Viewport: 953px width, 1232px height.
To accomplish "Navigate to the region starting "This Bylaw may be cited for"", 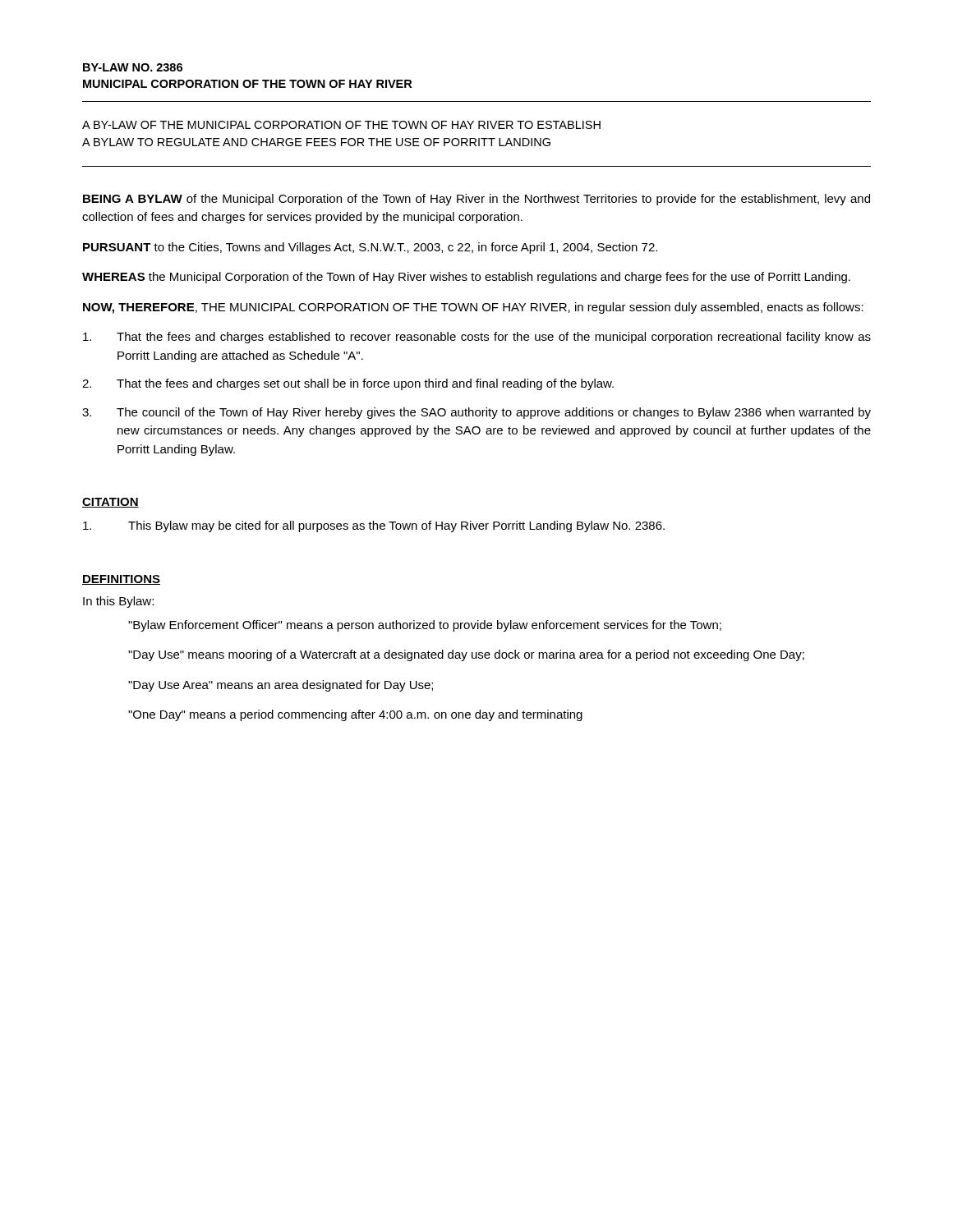I will pyautogui.click(x=476, y=526).
